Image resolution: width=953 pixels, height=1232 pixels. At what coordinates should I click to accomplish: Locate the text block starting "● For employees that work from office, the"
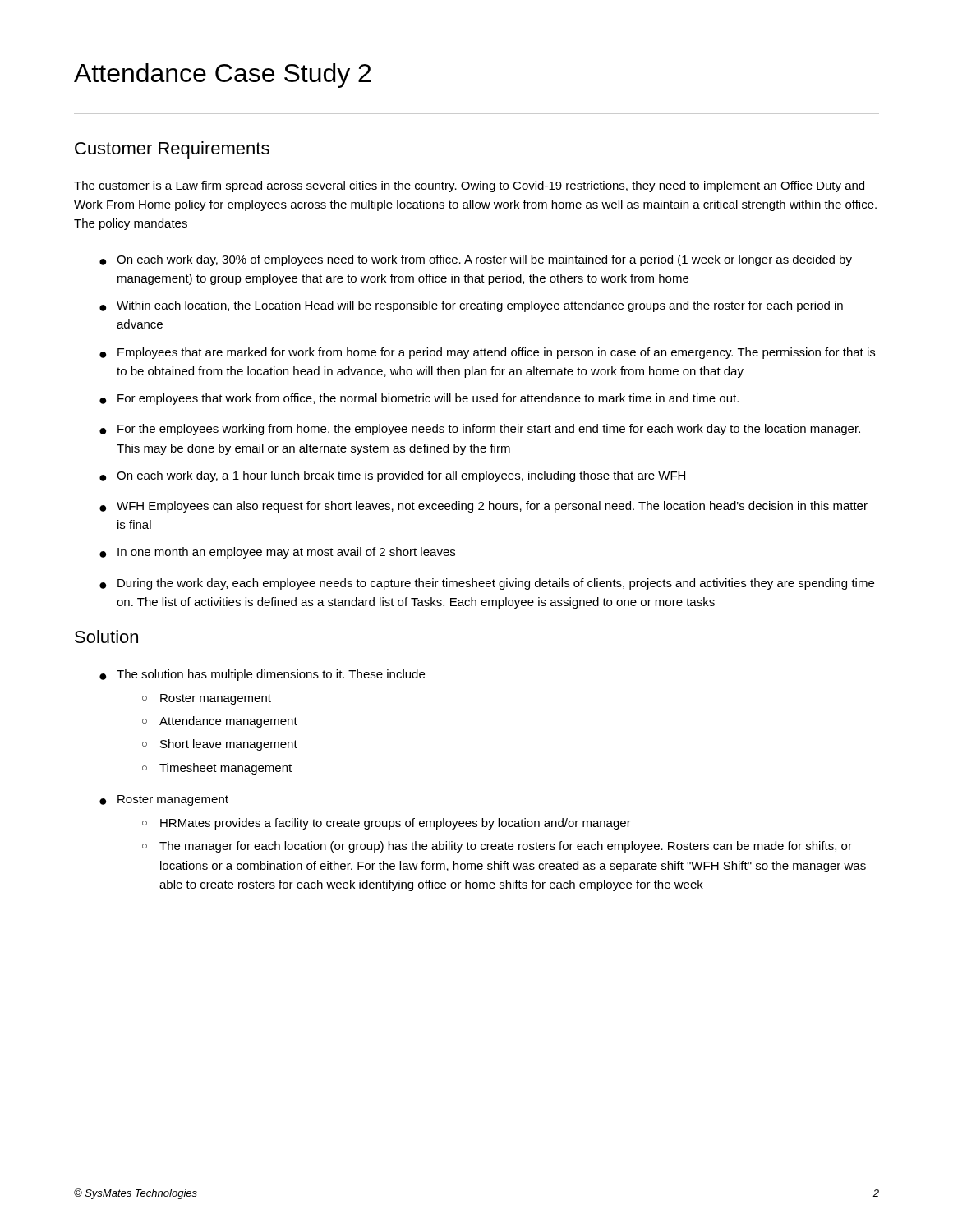tap(489, 400)
